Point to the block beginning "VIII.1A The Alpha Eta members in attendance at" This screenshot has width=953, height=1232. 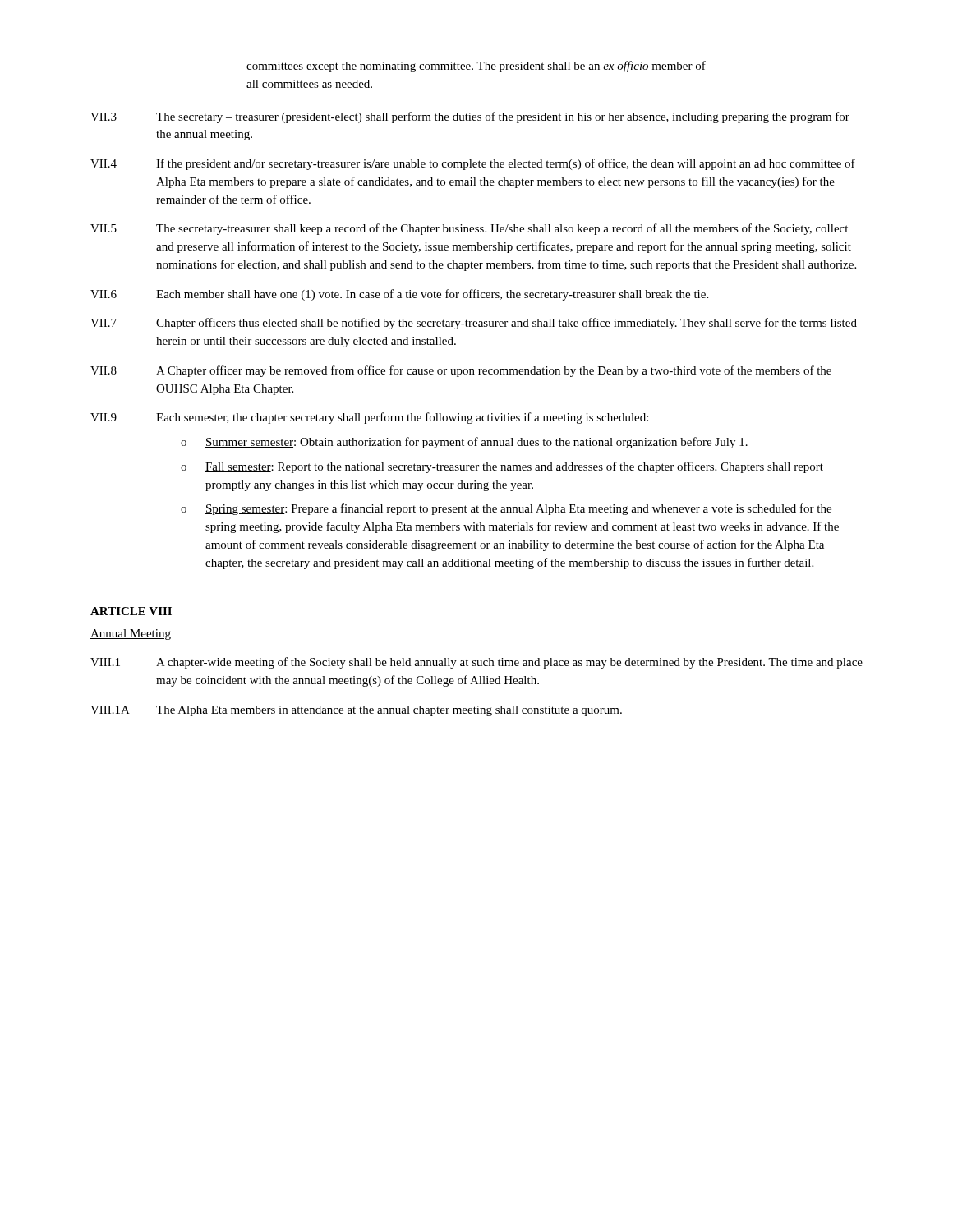click(476, 710)
